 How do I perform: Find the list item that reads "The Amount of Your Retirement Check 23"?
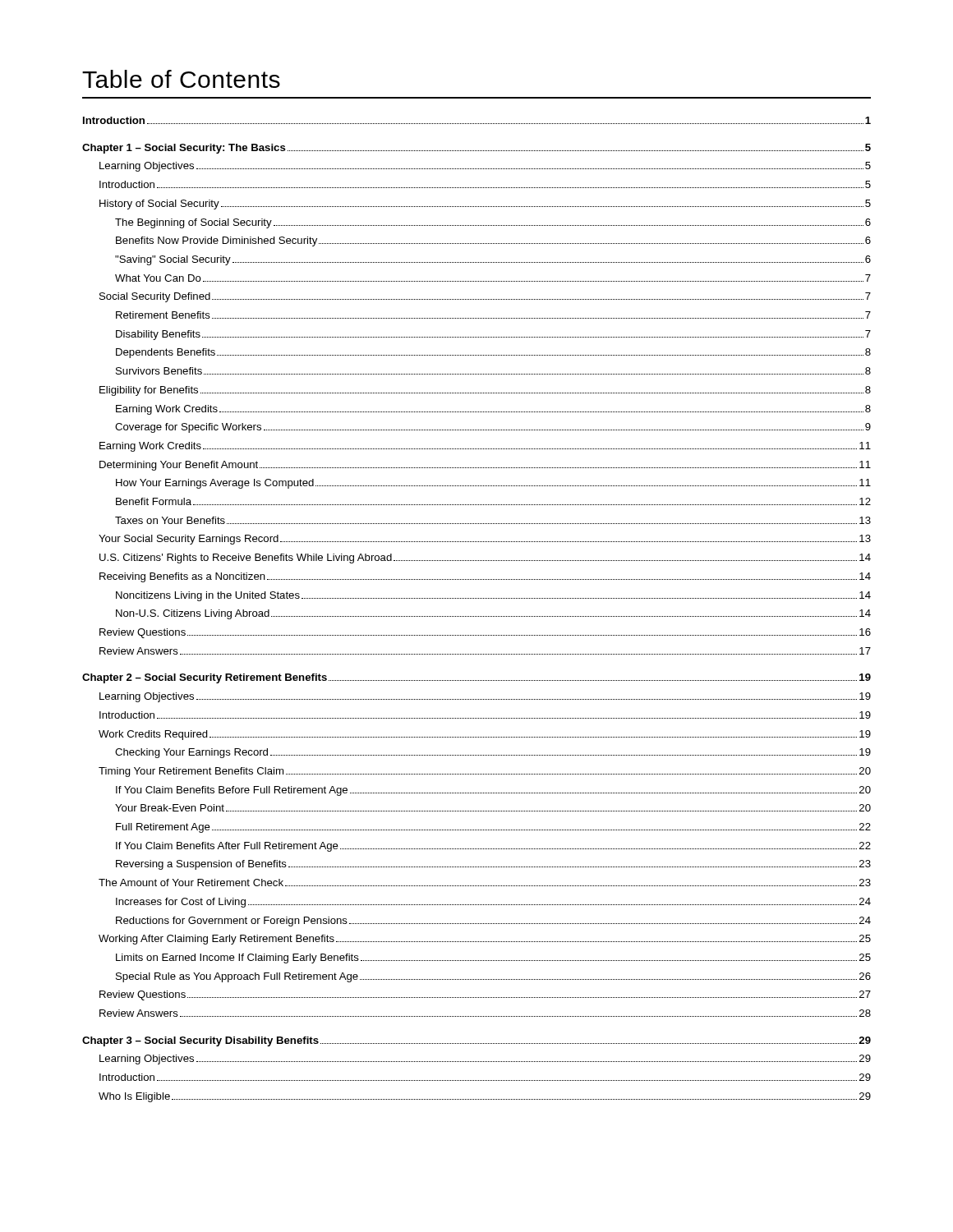(x=476, y=883)
